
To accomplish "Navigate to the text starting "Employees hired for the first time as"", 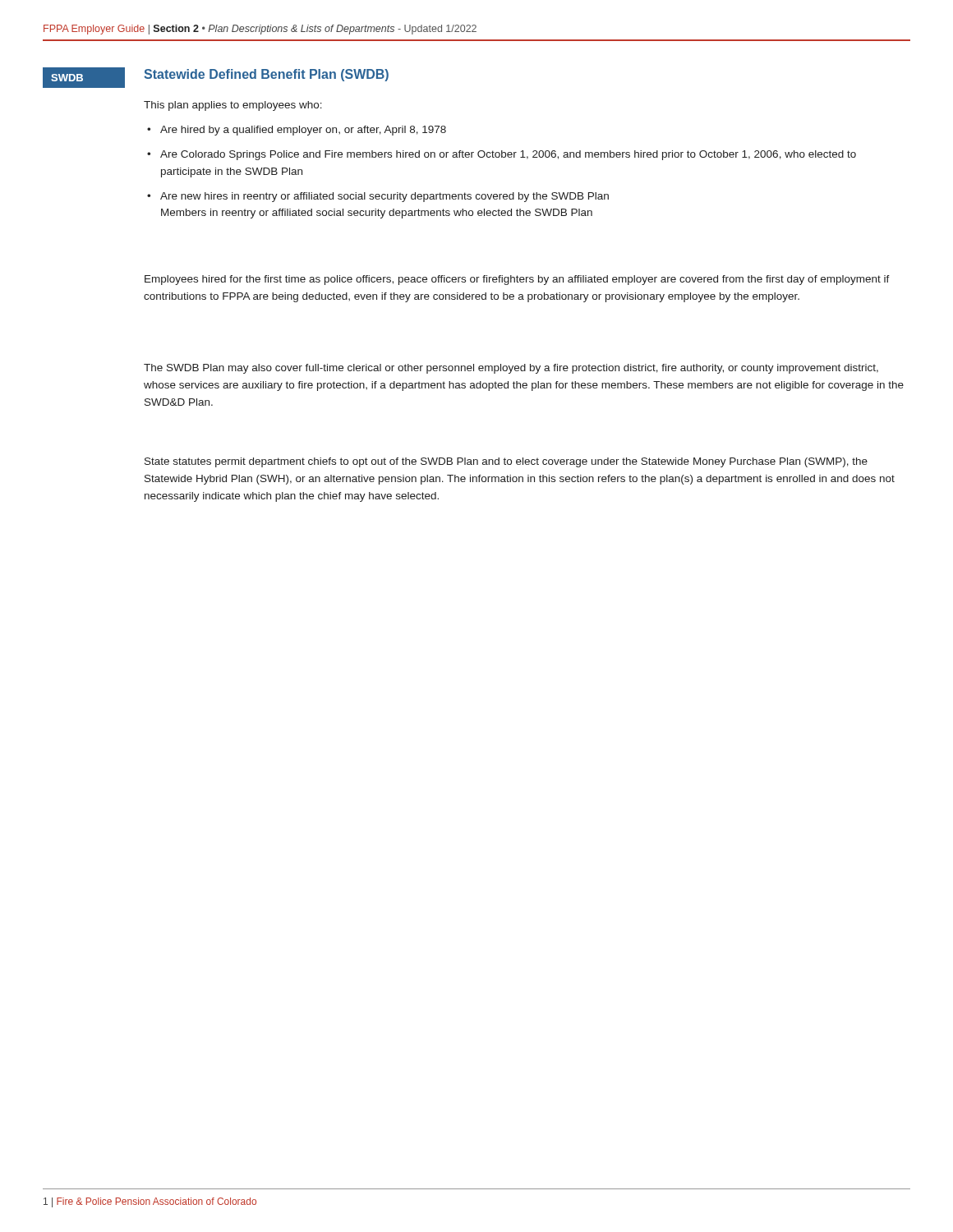I will pos(516,287).
